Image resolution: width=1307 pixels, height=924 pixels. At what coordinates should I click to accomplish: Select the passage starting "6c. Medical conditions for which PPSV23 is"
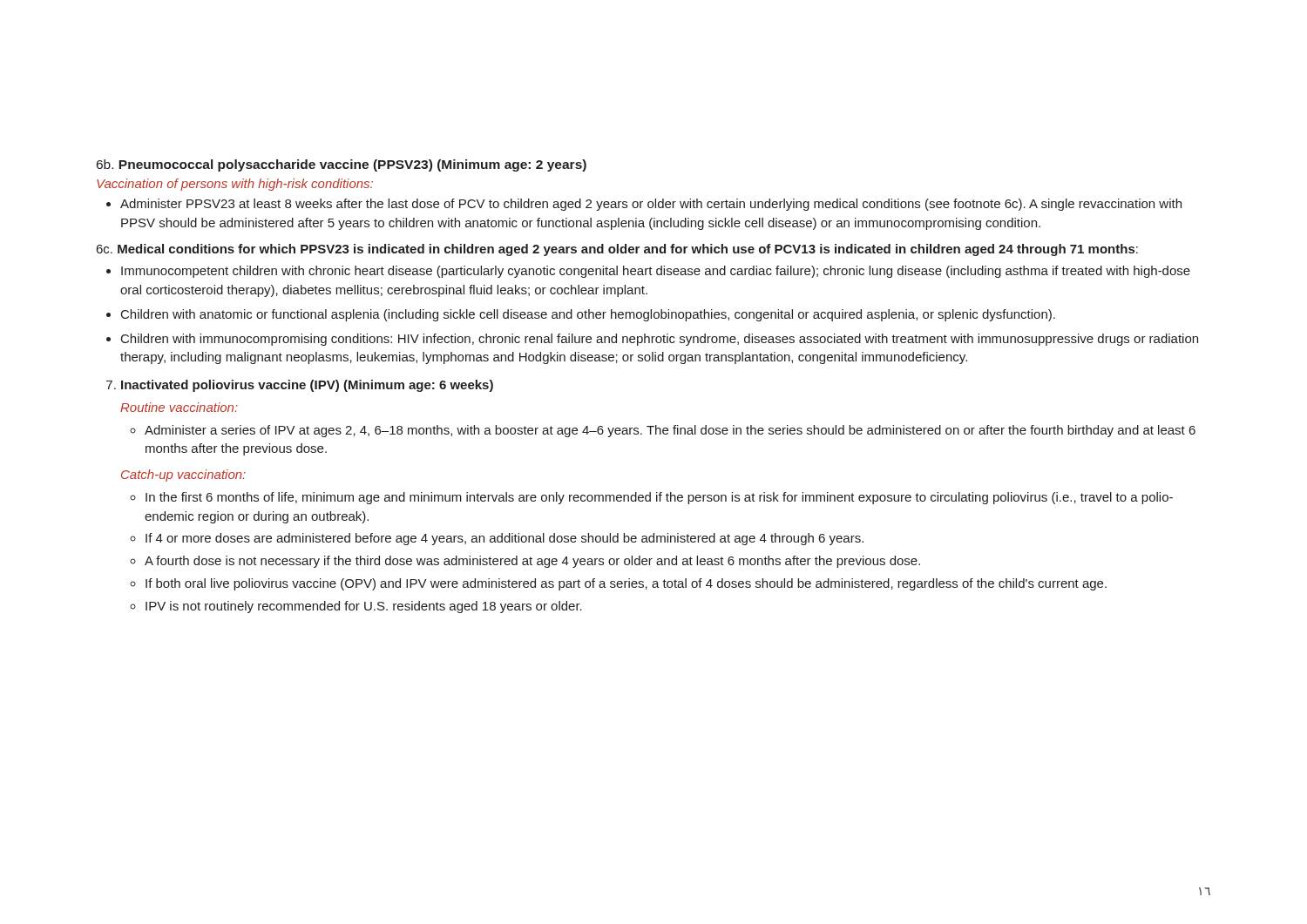tap(617, 248)
